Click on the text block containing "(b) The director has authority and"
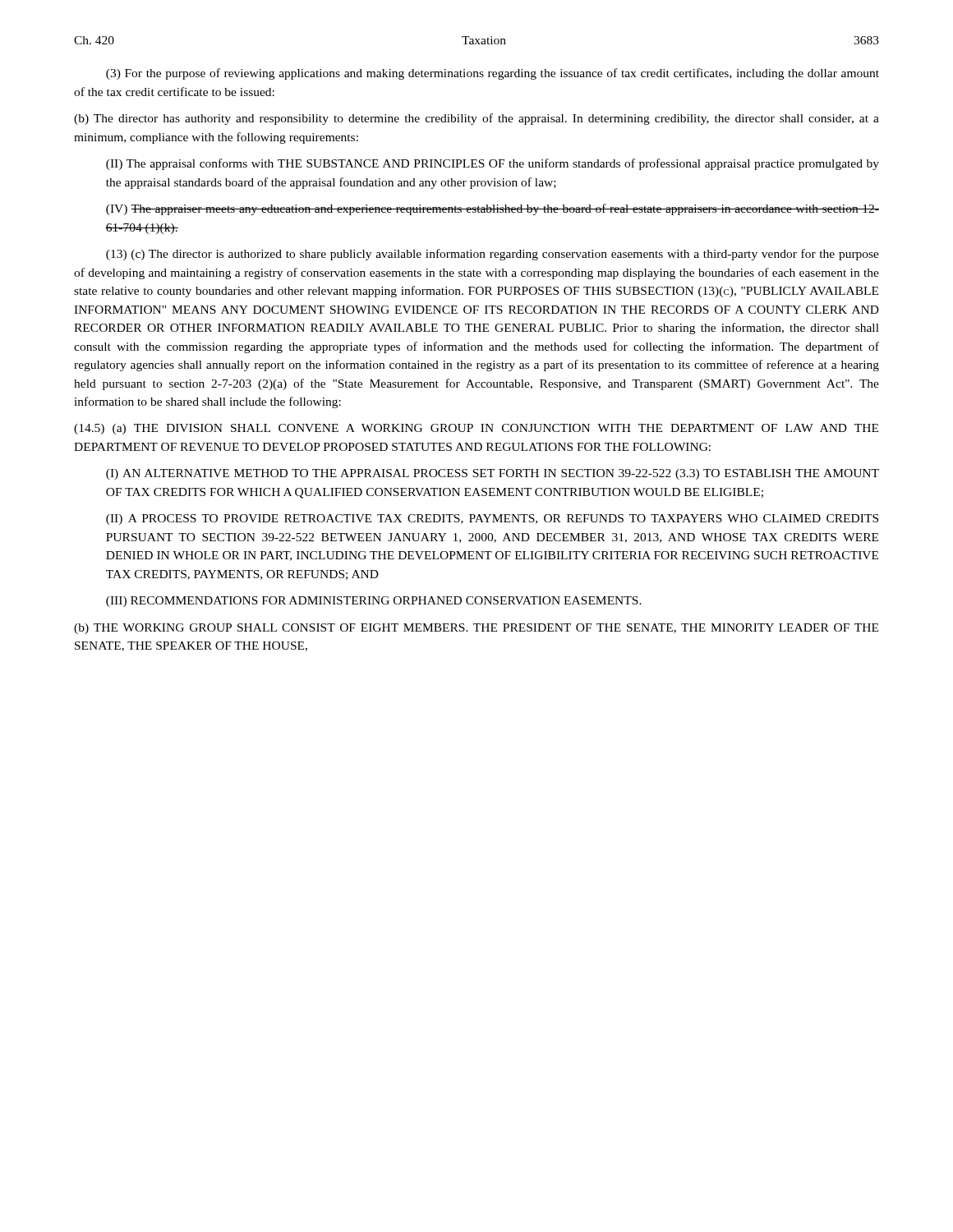953x1232 pixels. [x=476, y=127]
